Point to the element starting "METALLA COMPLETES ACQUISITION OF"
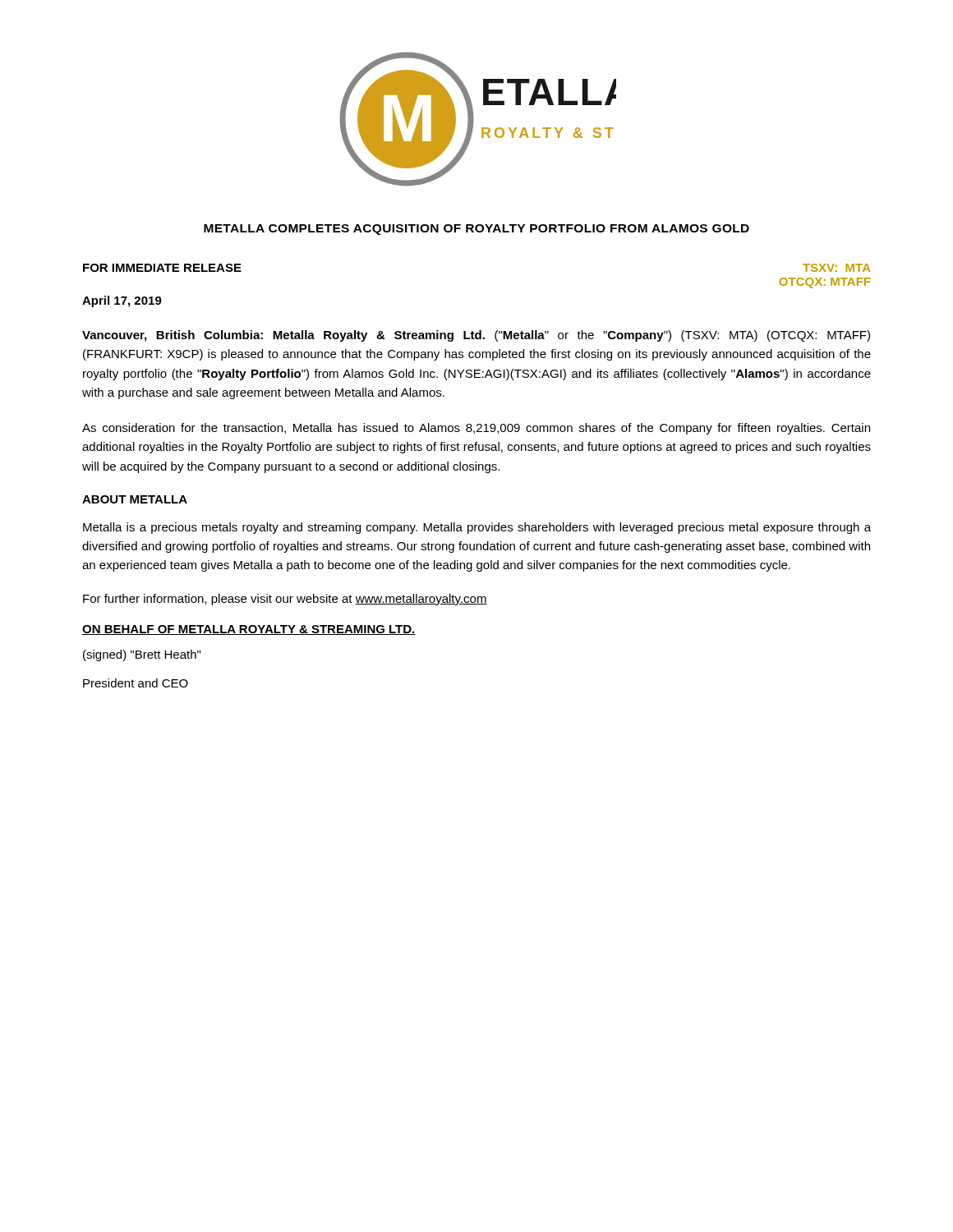This screenshot has width=953, height=1232. [476, 228]
